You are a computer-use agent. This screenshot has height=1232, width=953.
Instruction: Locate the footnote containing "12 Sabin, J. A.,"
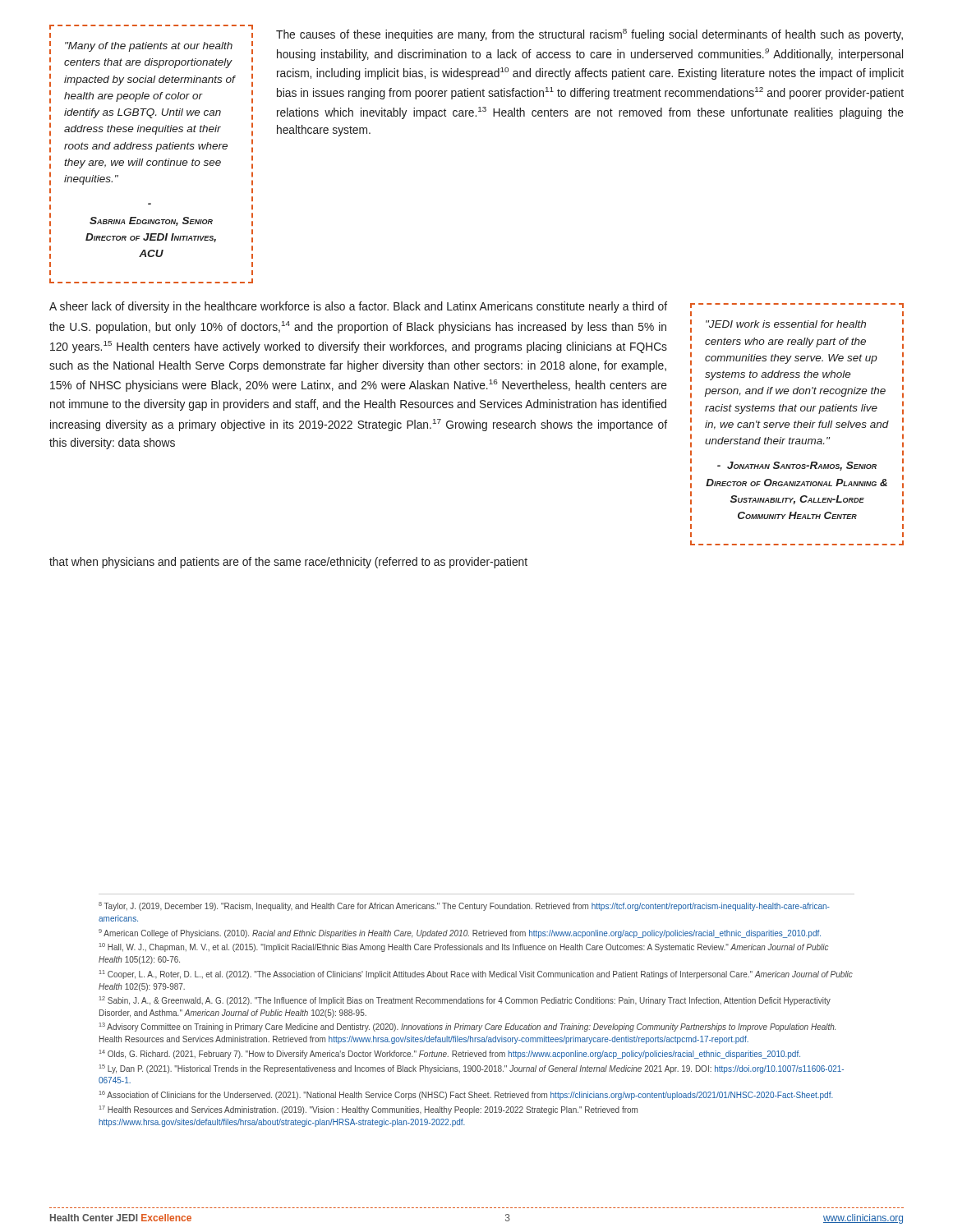[x=464, y=1006]
